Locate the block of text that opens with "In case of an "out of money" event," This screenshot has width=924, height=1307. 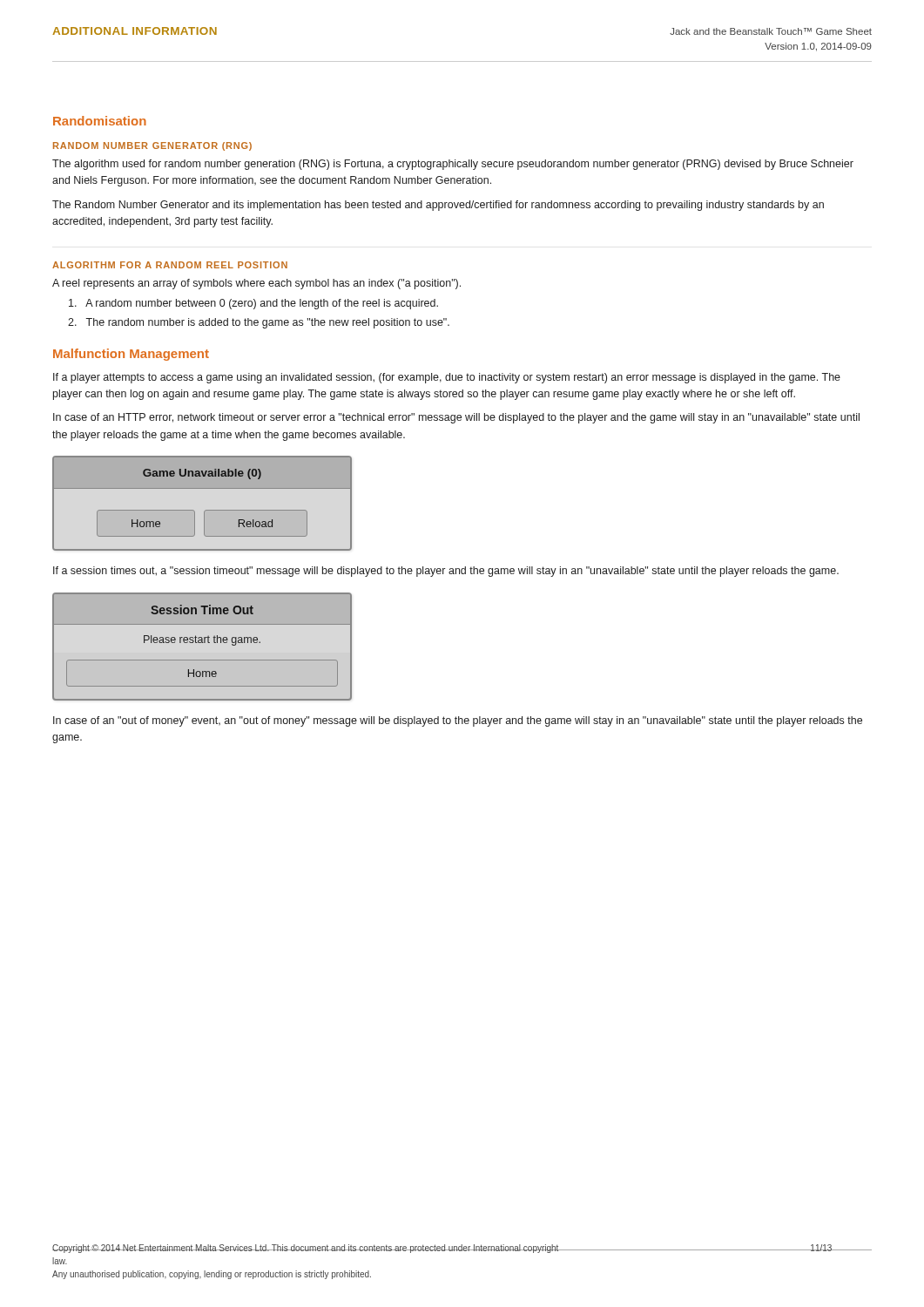coord(458,729)
